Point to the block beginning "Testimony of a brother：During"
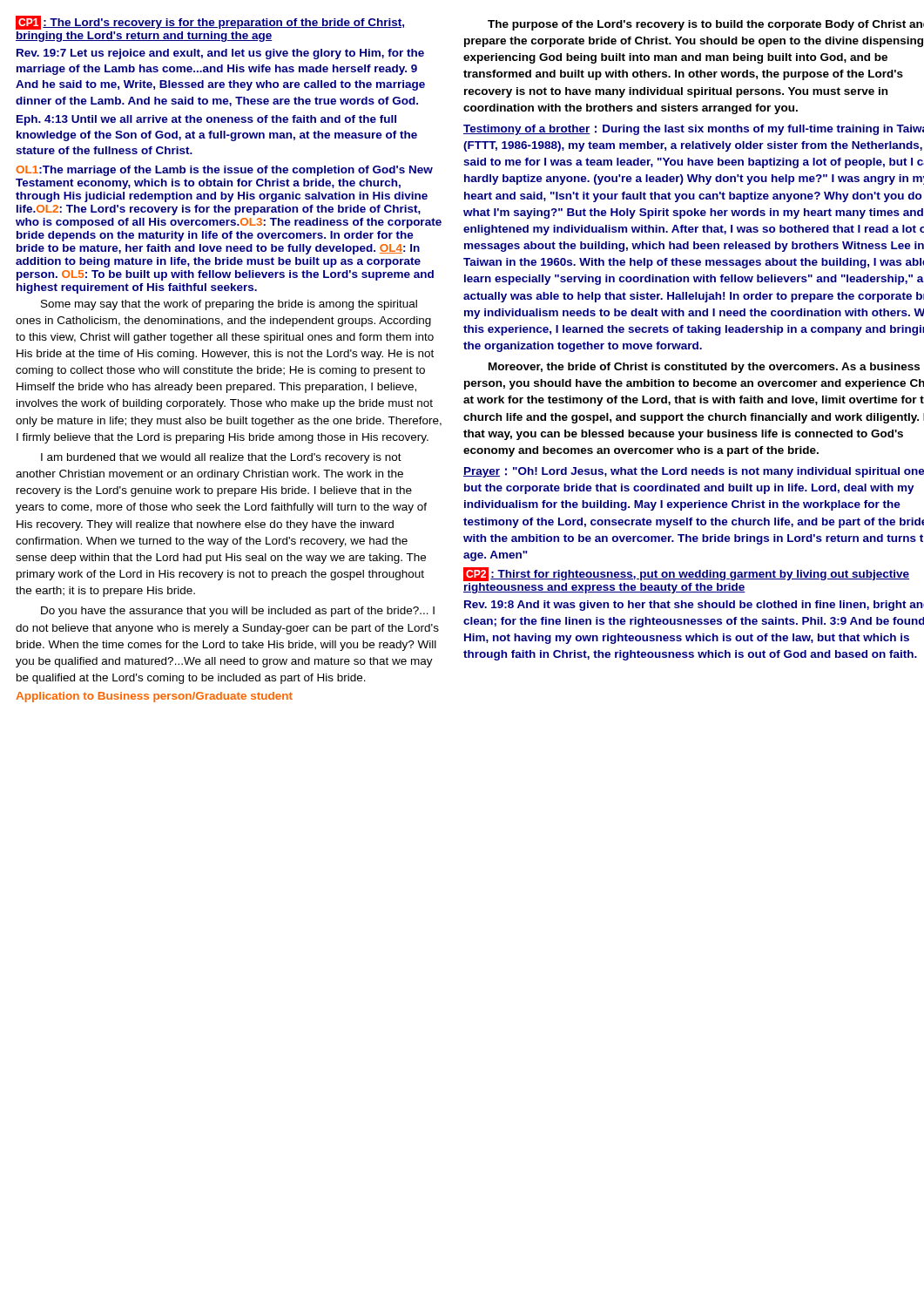Image resolution: width=924 pixels, height=1307 pixels. [694, 237]
